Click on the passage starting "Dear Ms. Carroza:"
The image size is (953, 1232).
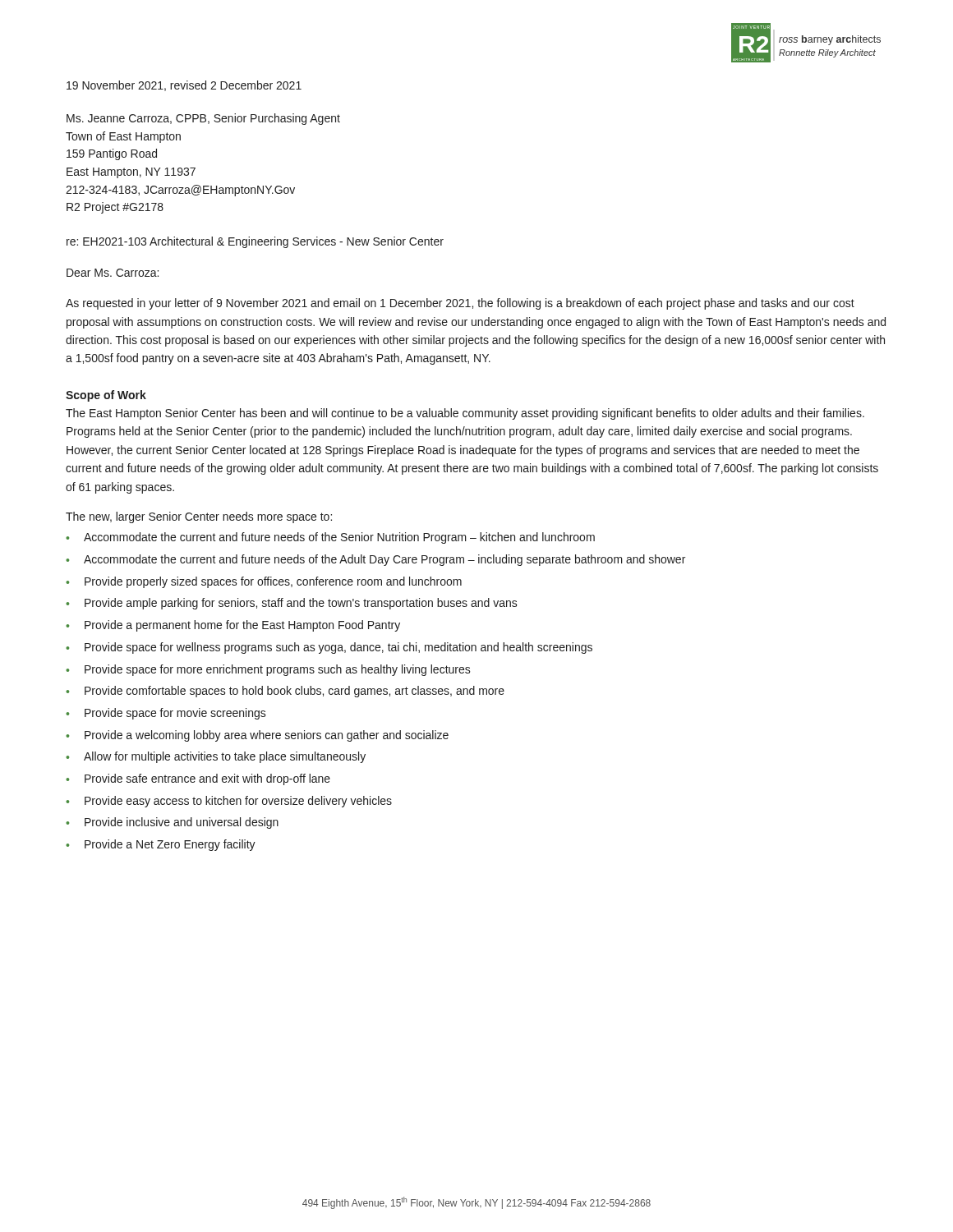[x=113, y=273]
